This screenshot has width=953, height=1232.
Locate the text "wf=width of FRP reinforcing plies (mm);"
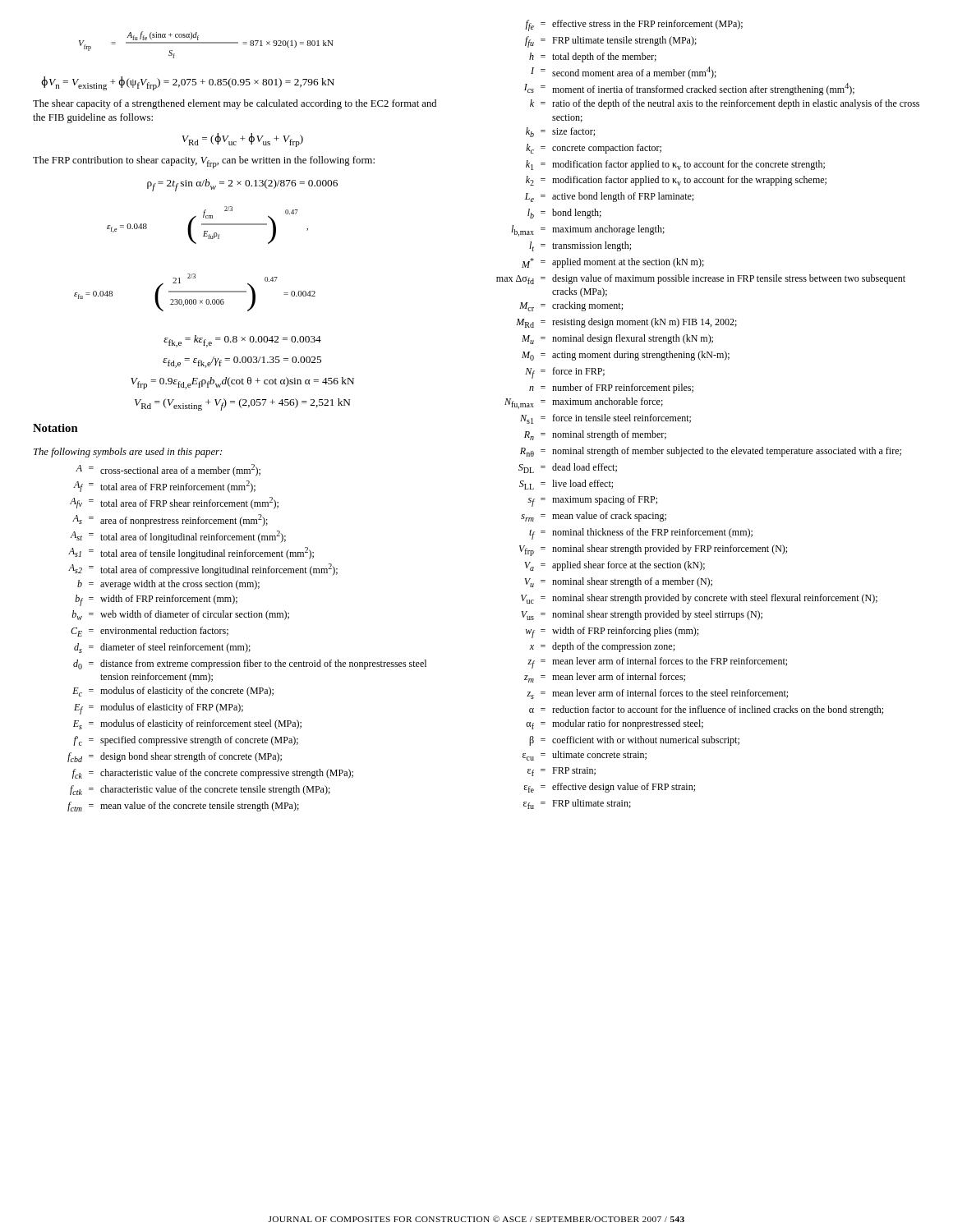(702, 632)
